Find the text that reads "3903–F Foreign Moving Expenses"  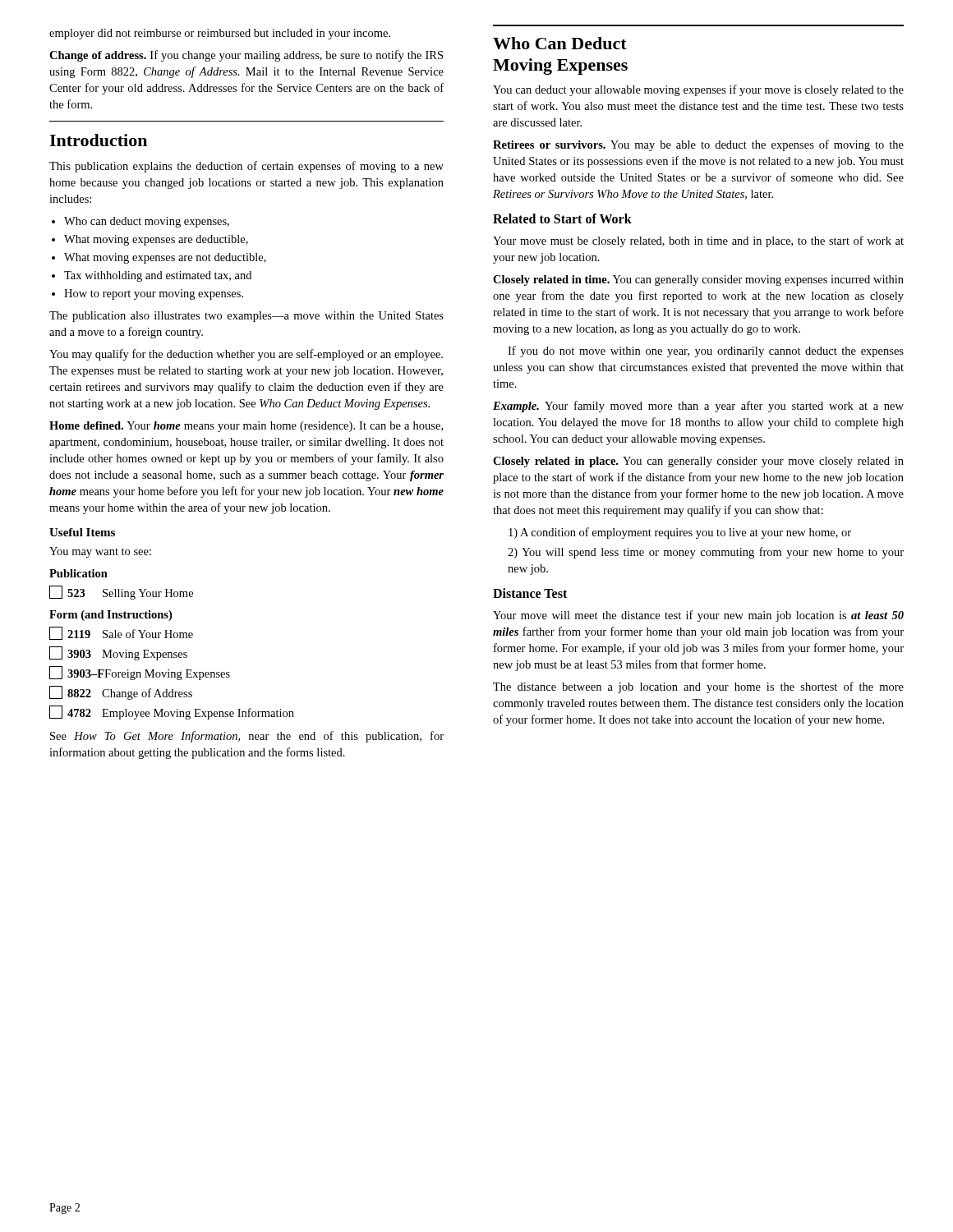coord(140,673)
